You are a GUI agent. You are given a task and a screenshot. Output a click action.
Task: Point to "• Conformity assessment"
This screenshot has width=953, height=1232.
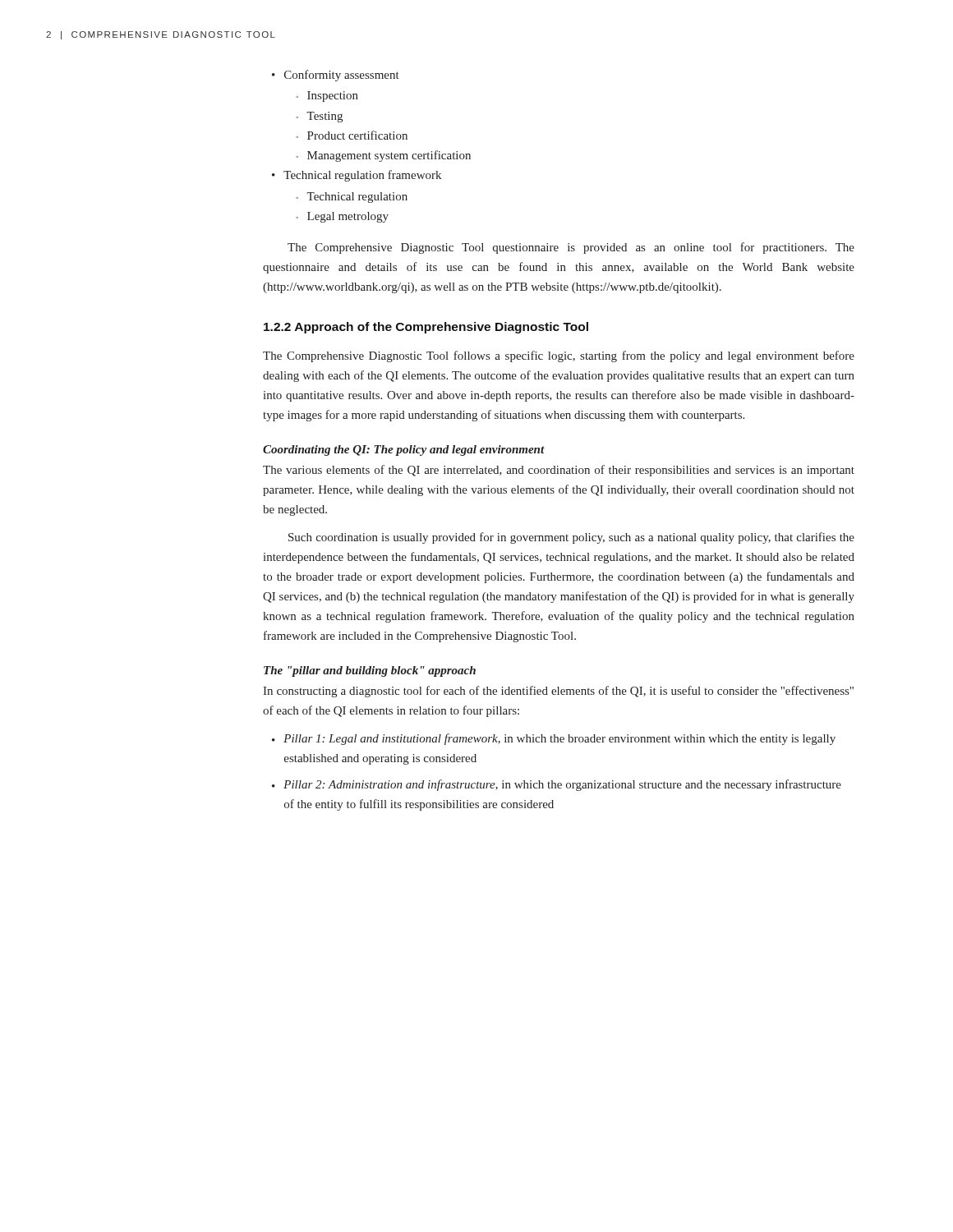[335, 75]
